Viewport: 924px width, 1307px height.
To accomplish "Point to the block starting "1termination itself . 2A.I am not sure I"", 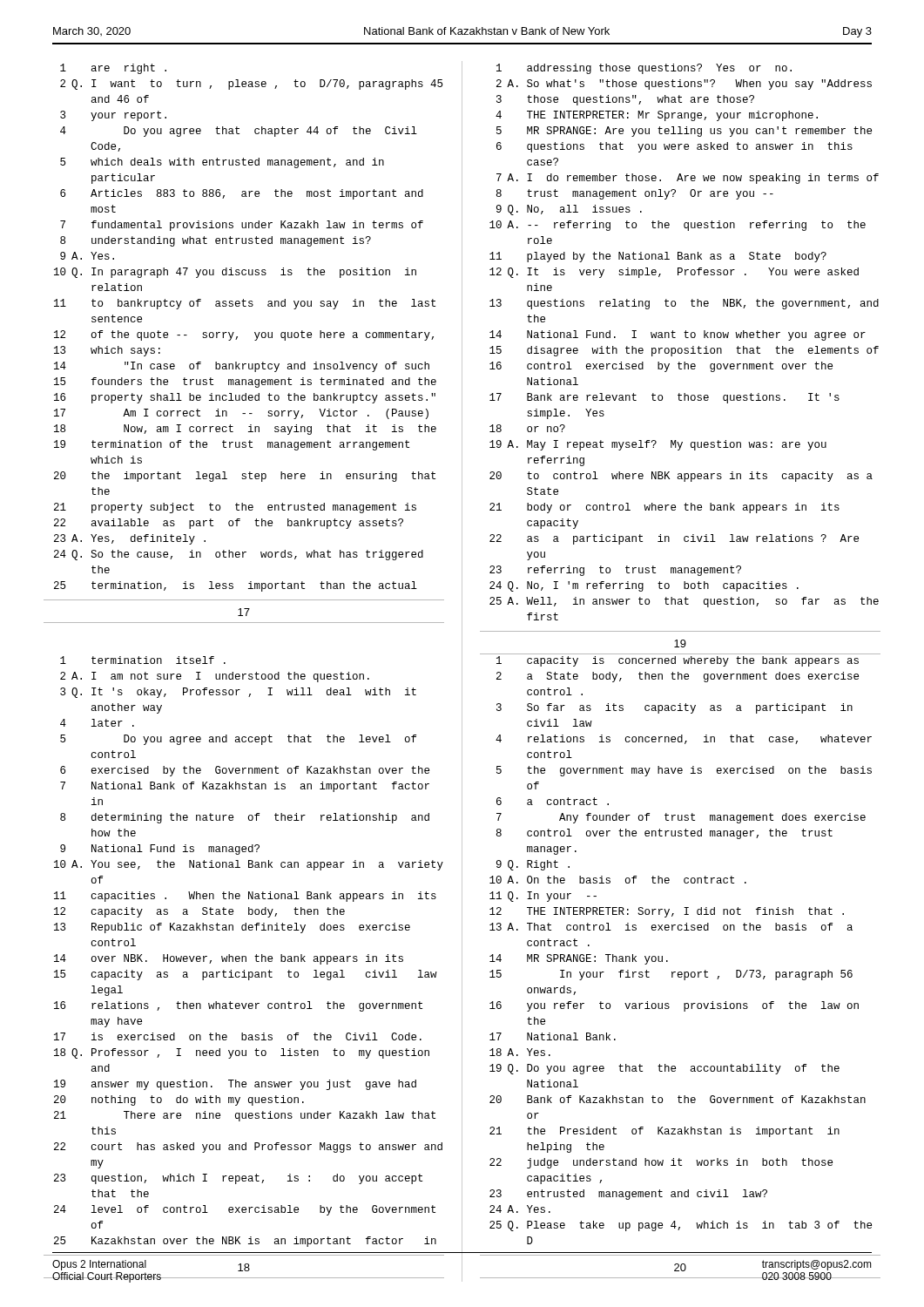I will tap(250, 966).
